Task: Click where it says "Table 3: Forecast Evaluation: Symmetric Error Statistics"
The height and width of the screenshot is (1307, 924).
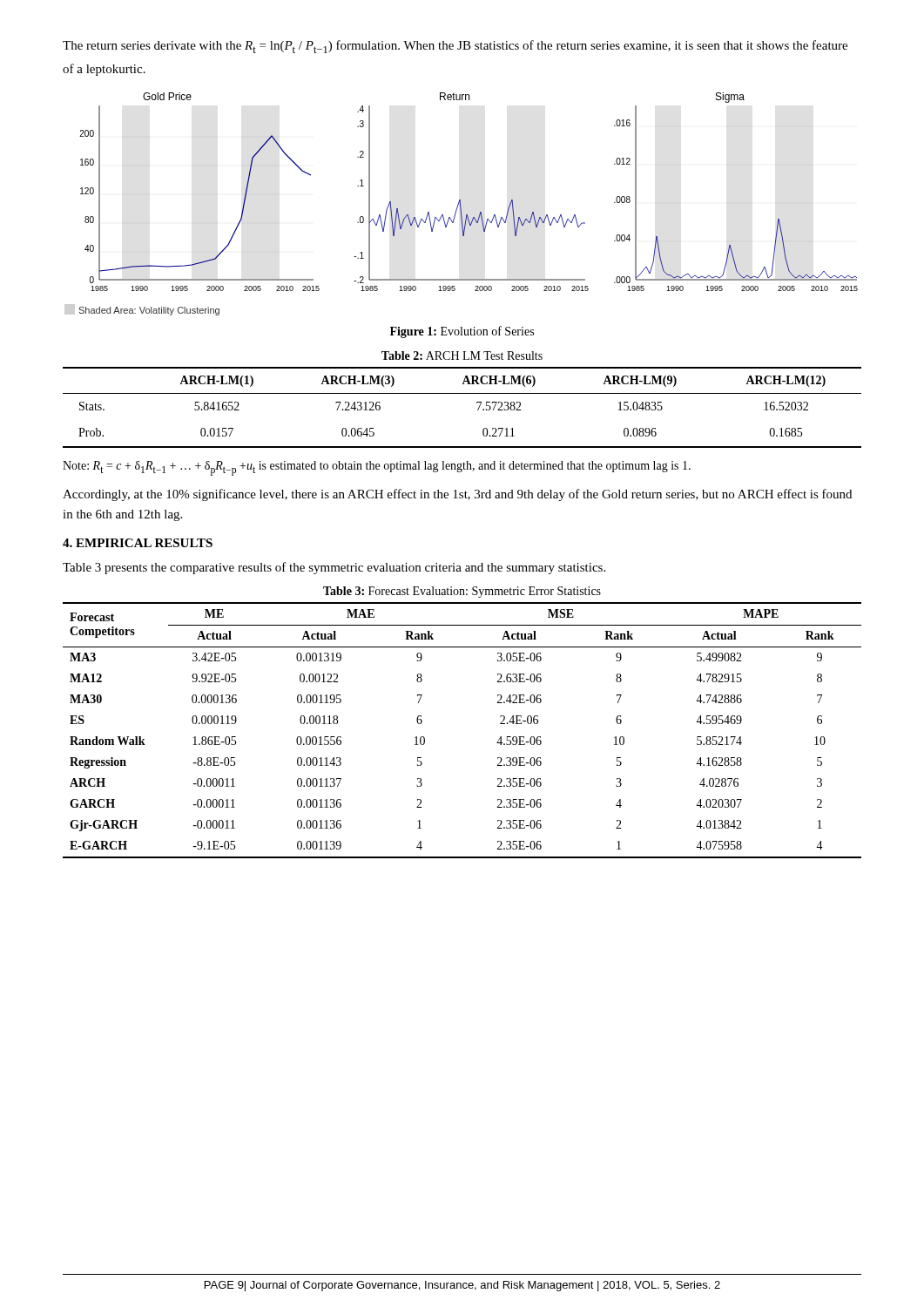Action: (x=462, y=591)
